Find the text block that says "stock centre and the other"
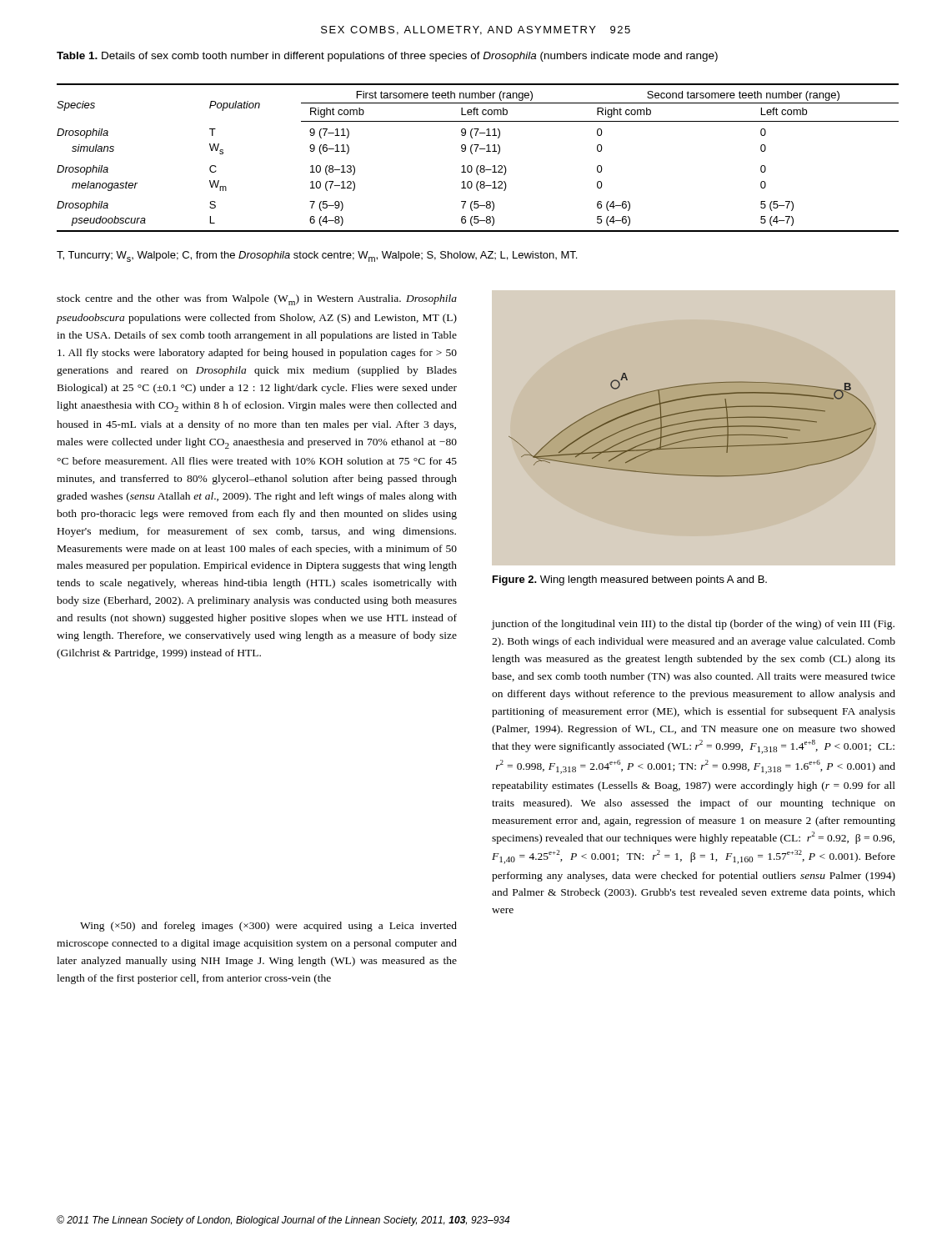Viewport: 952px width, 1251px height. click(x=257, y=475)
